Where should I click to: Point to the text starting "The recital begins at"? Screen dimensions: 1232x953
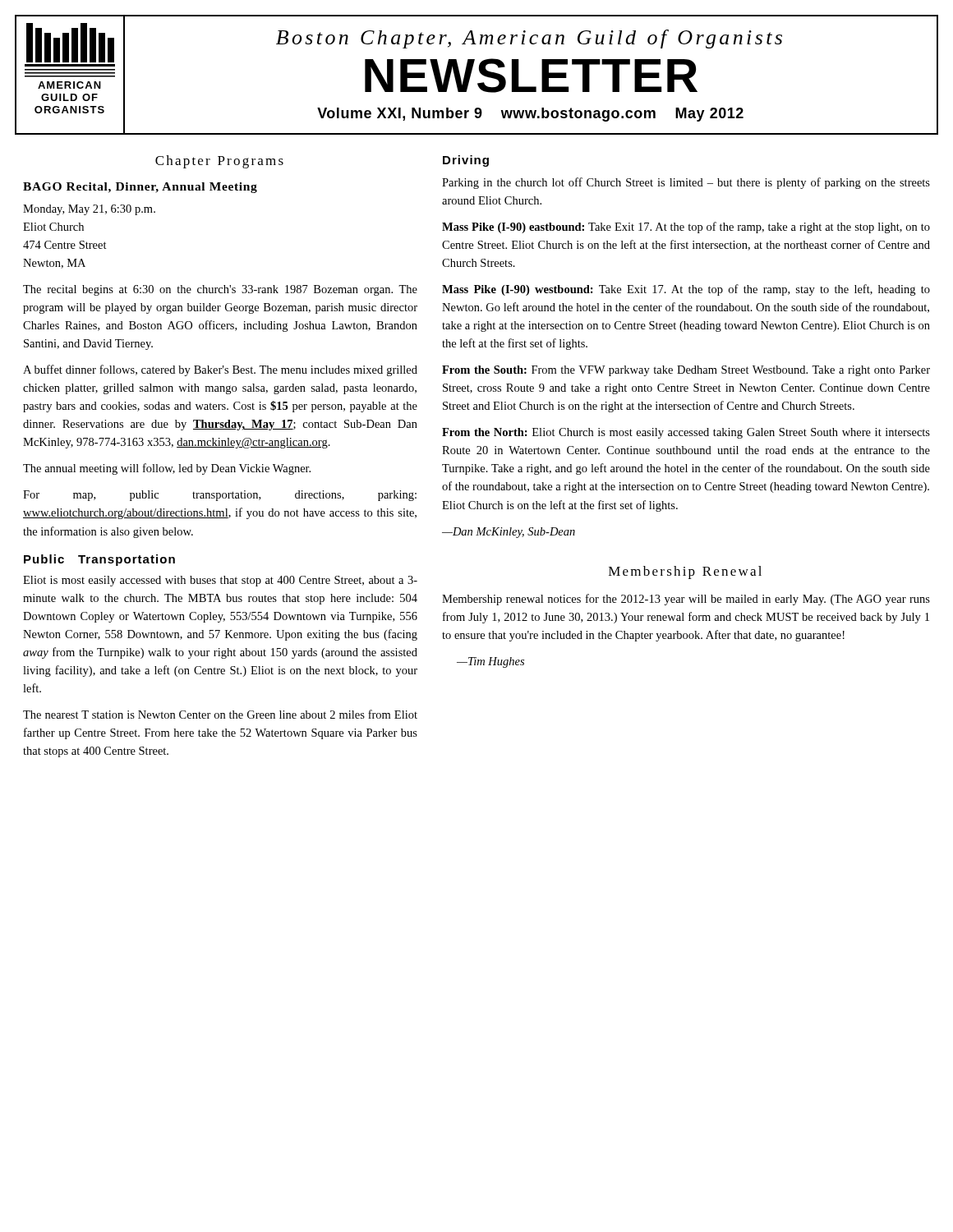tap(220, 316)
